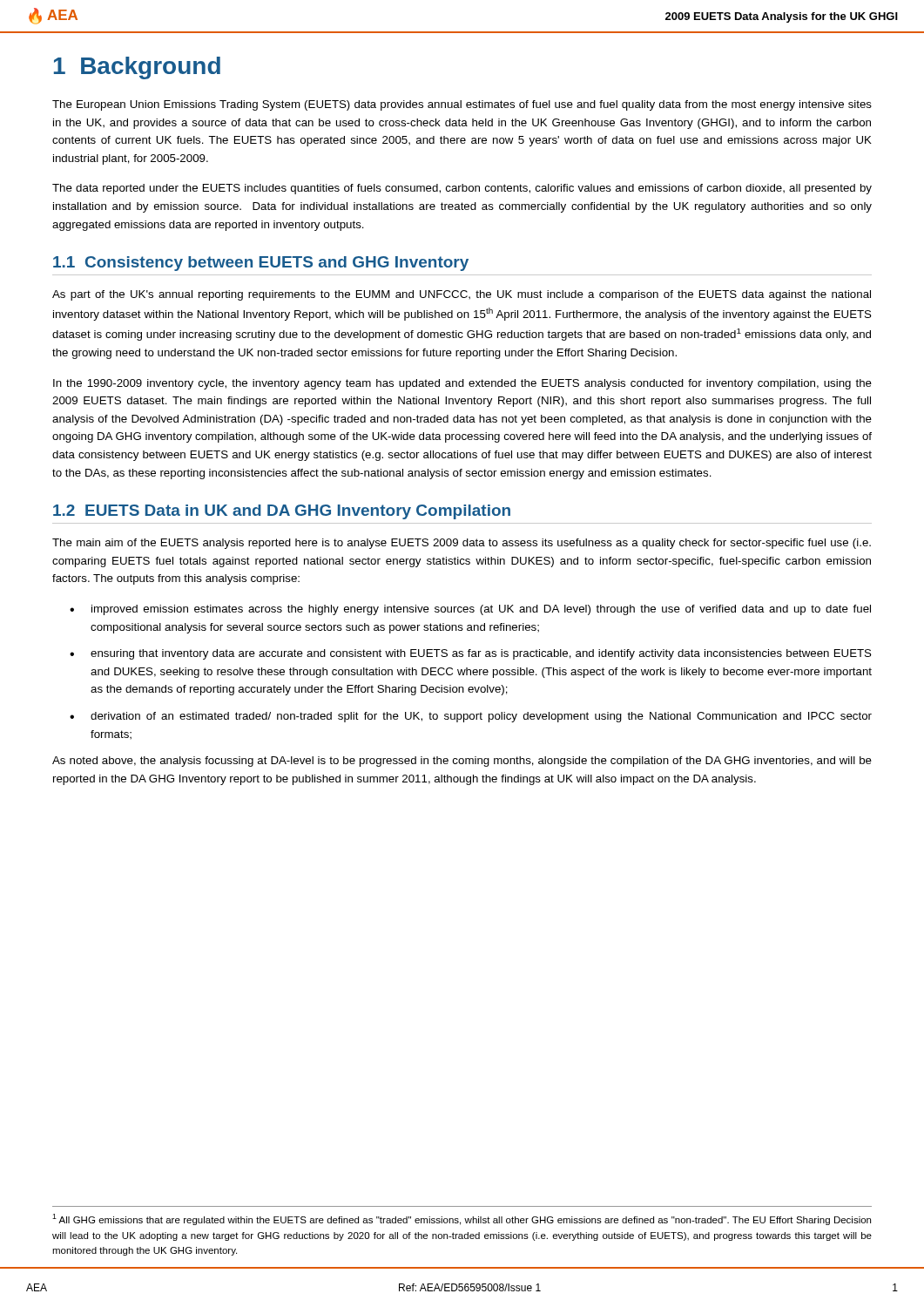Click the passage that begins "The European Union Emissions Trading System (EUETS)"
The image size is (924, 1307).
coord(462,131)
